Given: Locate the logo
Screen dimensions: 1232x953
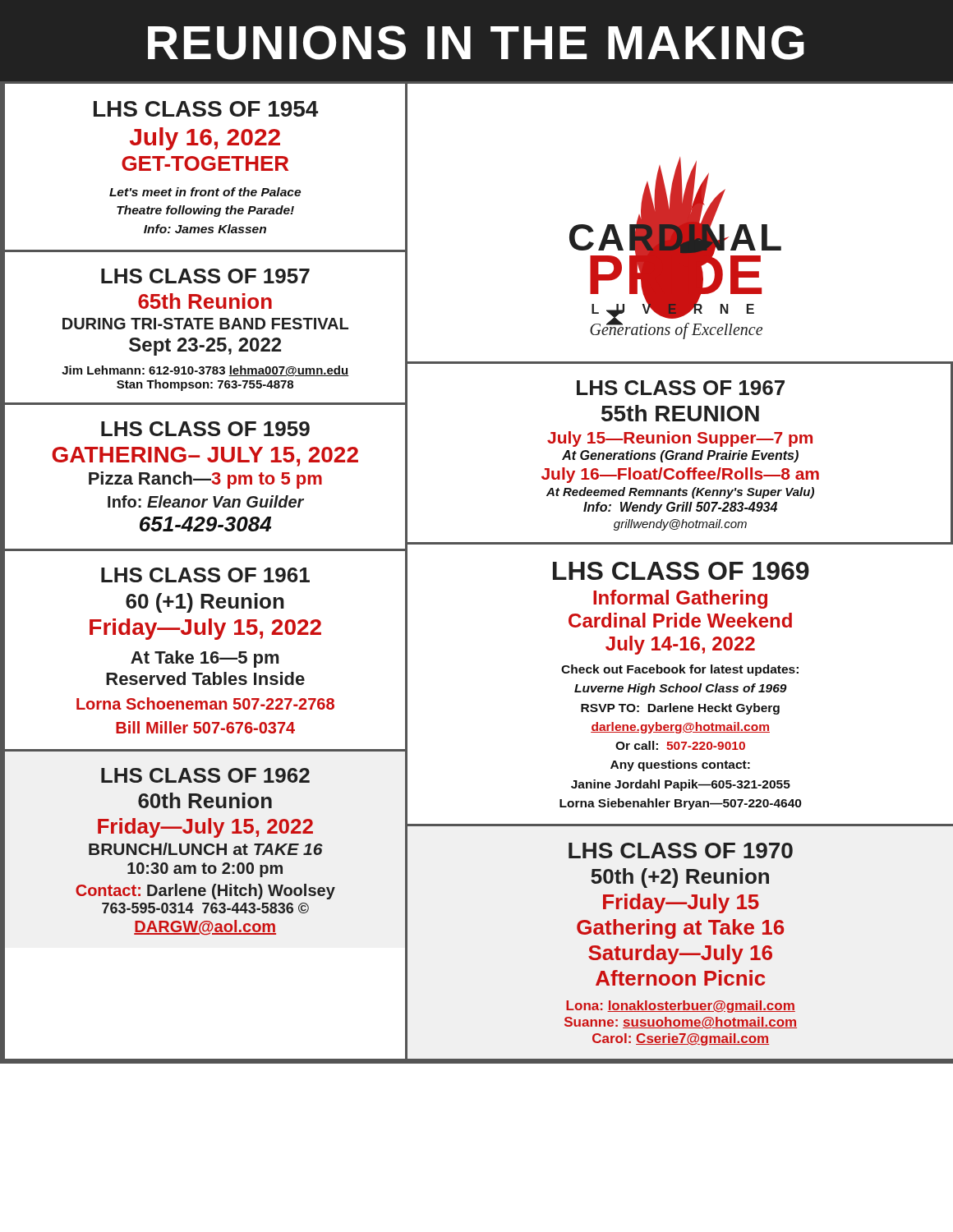Looking at the screenshot, I should click(680, 224).
